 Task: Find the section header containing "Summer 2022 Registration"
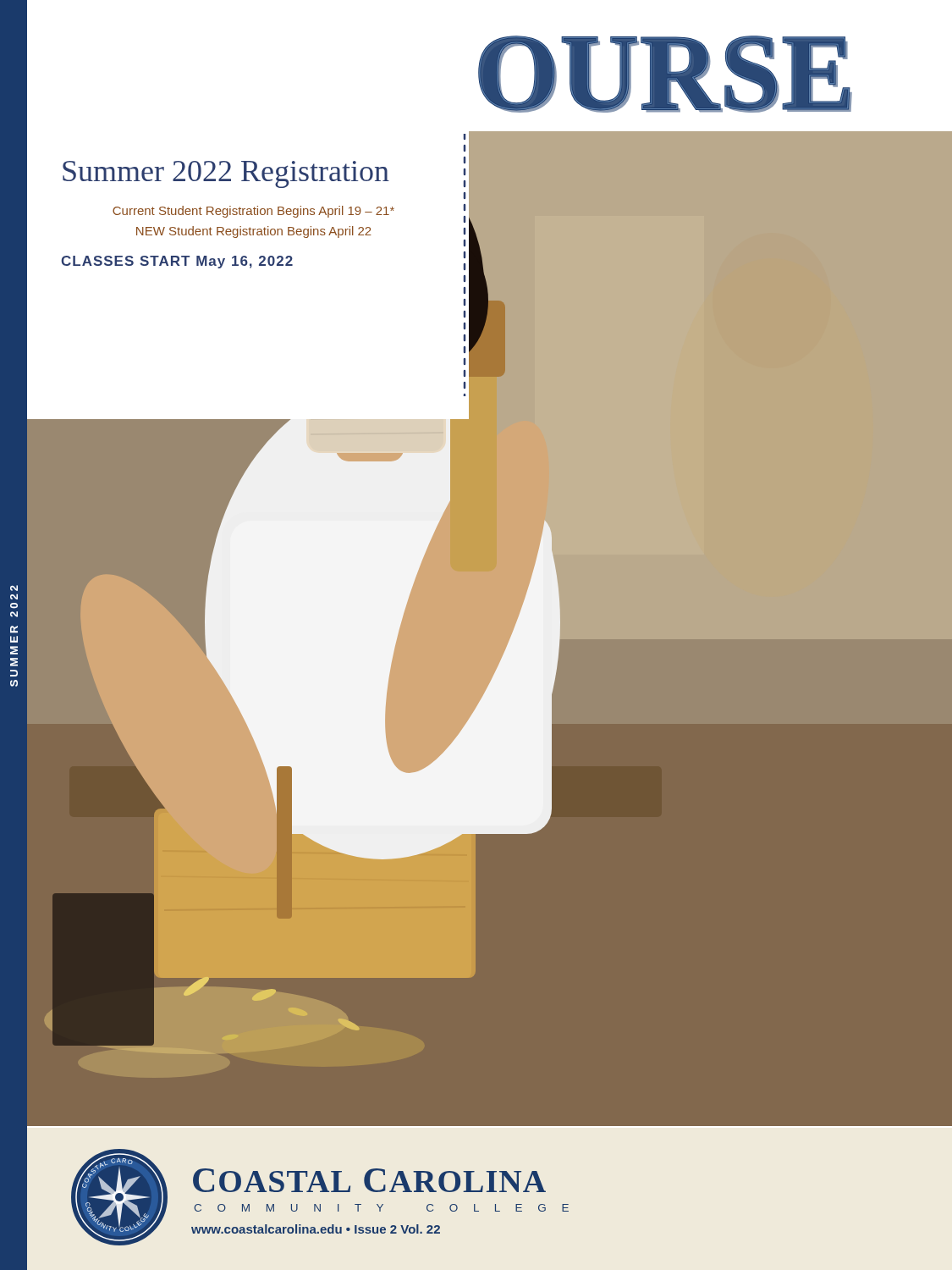[x=225, y=171]
